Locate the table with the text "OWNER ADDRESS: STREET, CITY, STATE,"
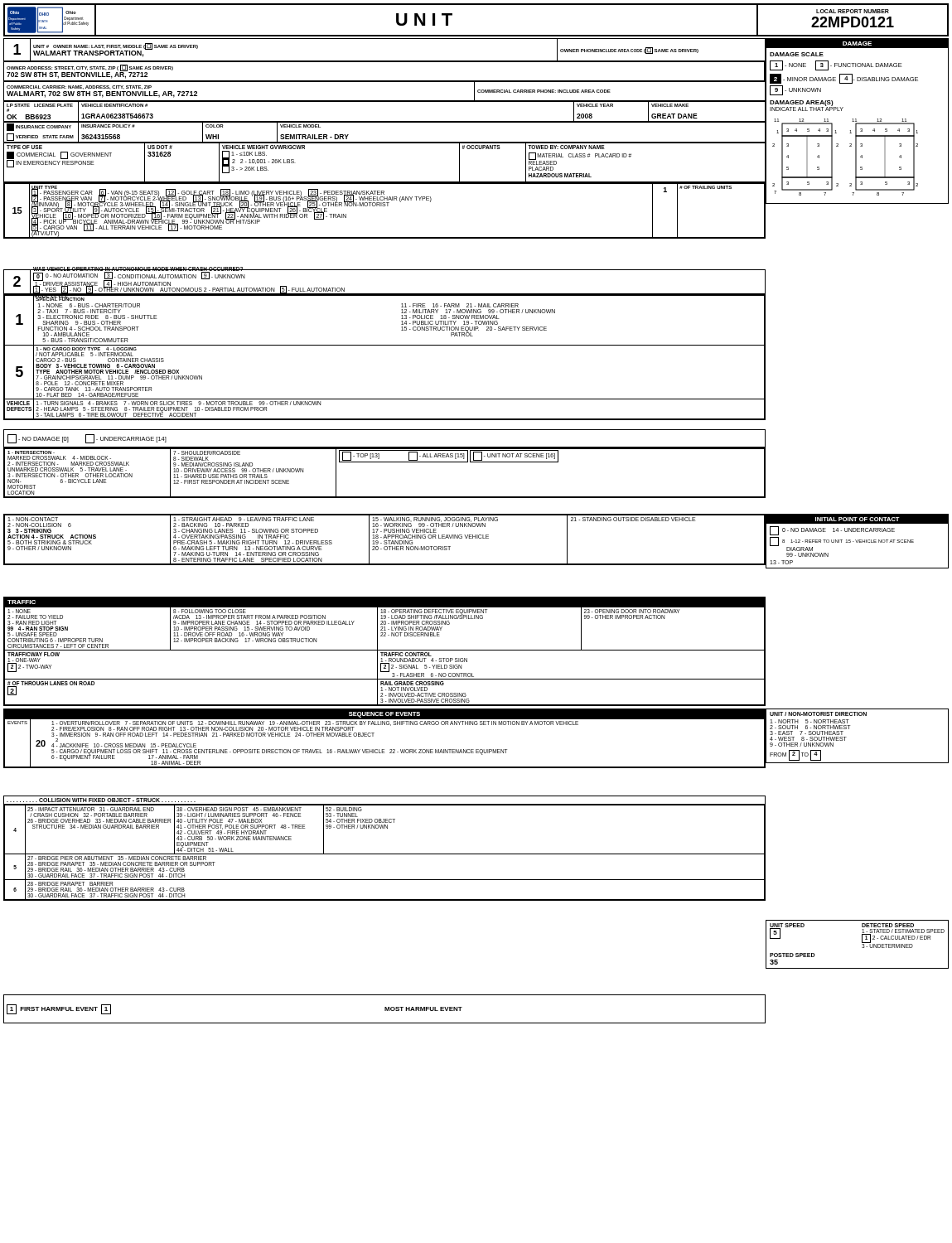Viewport: 952px width, 1243px height. (x=384, y=71)
